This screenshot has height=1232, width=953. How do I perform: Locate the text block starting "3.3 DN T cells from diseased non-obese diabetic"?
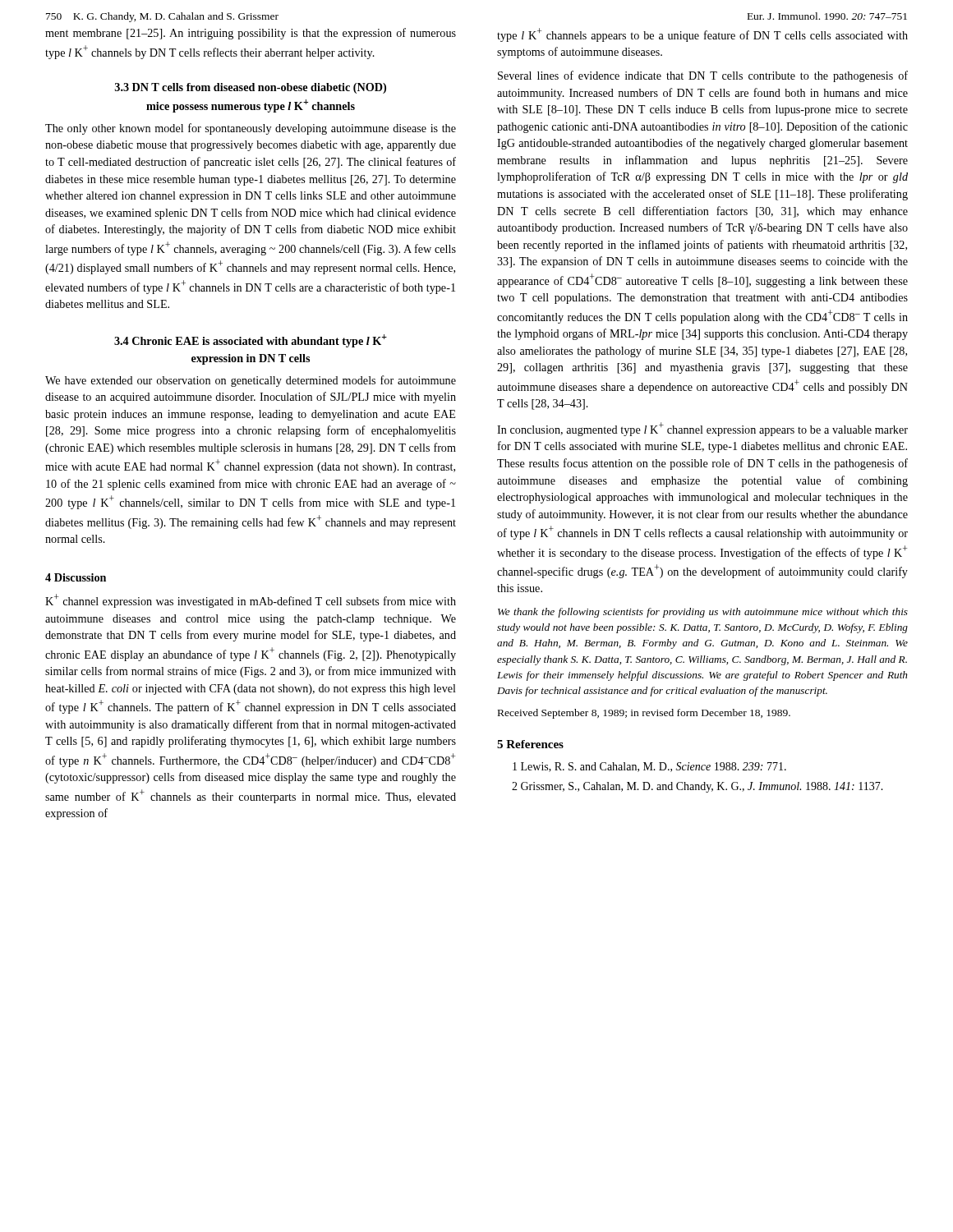click(x=251, y=97)
